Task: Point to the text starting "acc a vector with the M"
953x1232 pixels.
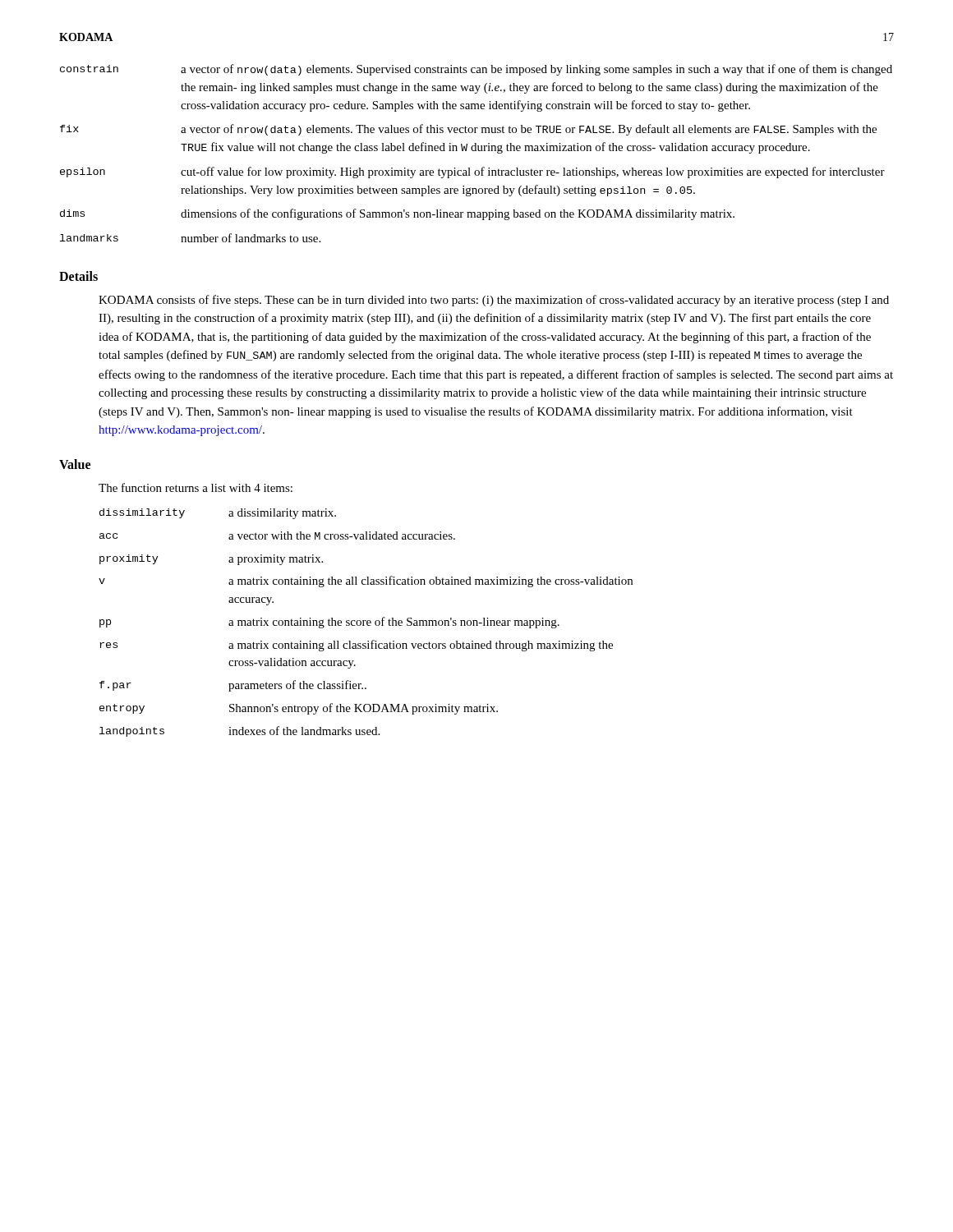Action: point(277,536)
